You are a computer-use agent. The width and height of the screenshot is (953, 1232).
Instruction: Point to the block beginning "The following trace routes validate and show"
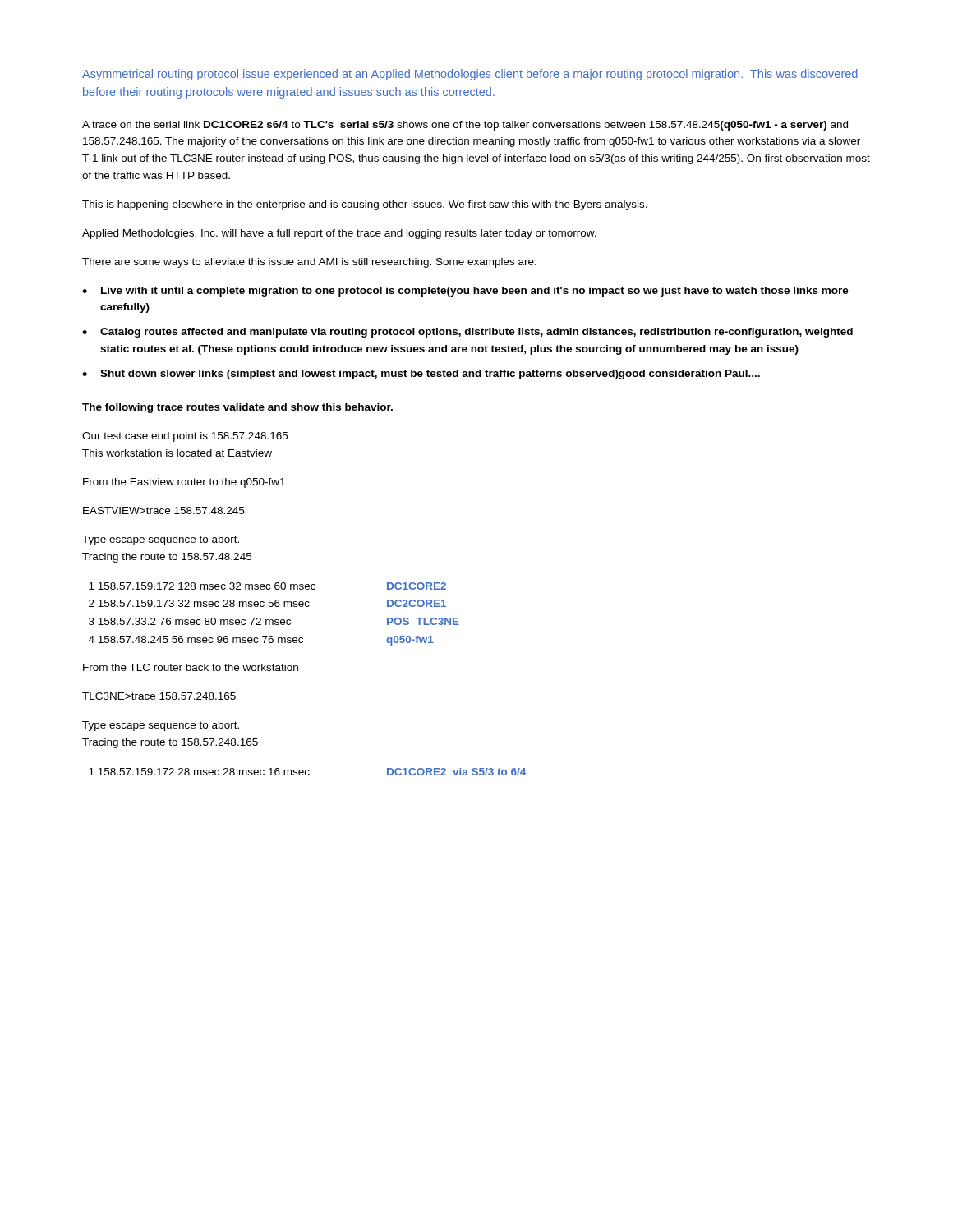click(x=238, y=407)
